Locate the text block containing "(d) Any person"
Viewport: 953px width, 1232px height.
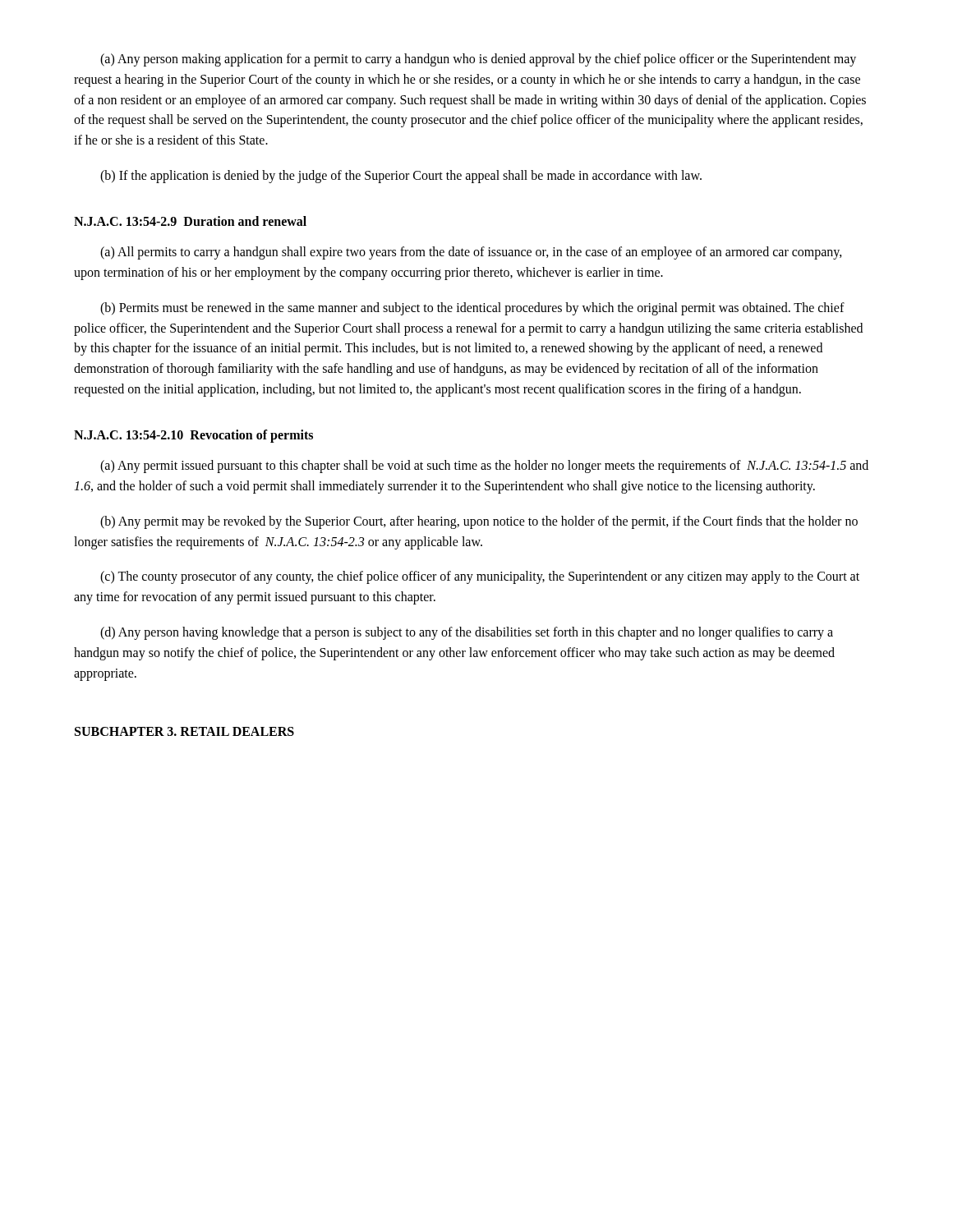[472, 653]
